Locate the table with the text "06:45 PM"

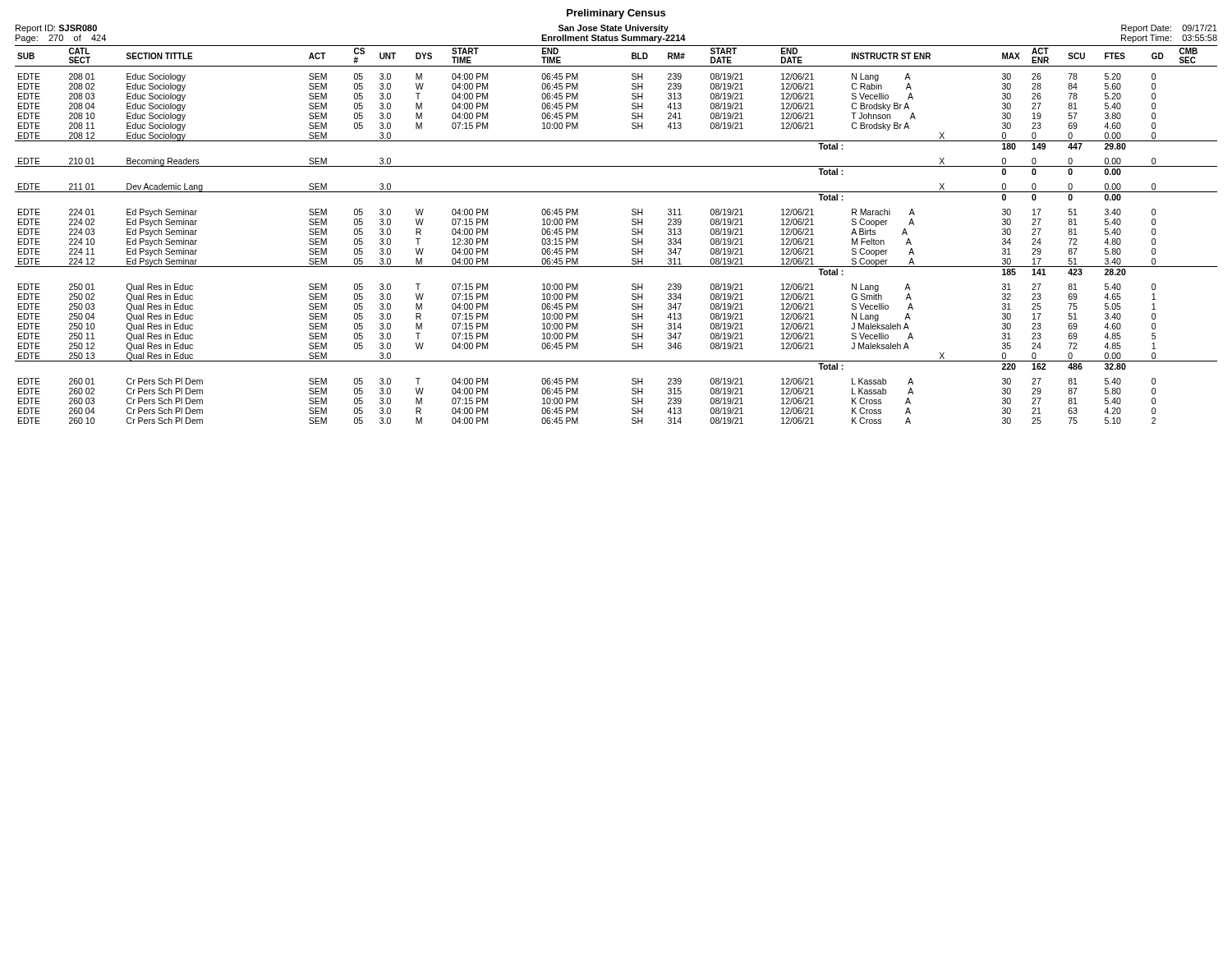[616, 235]
